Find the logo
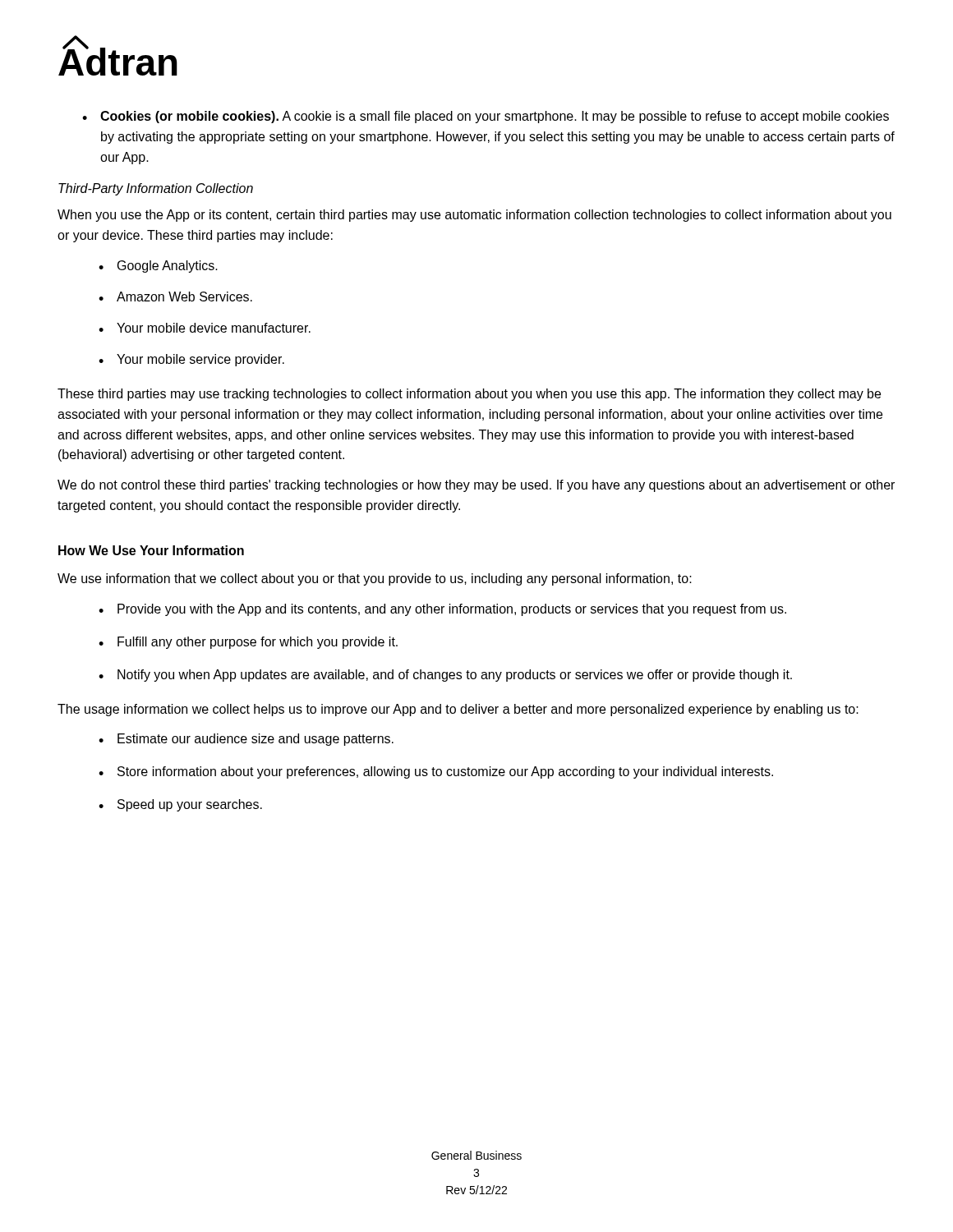Viewport: 953px width, 1232px height. pos(140,58)
